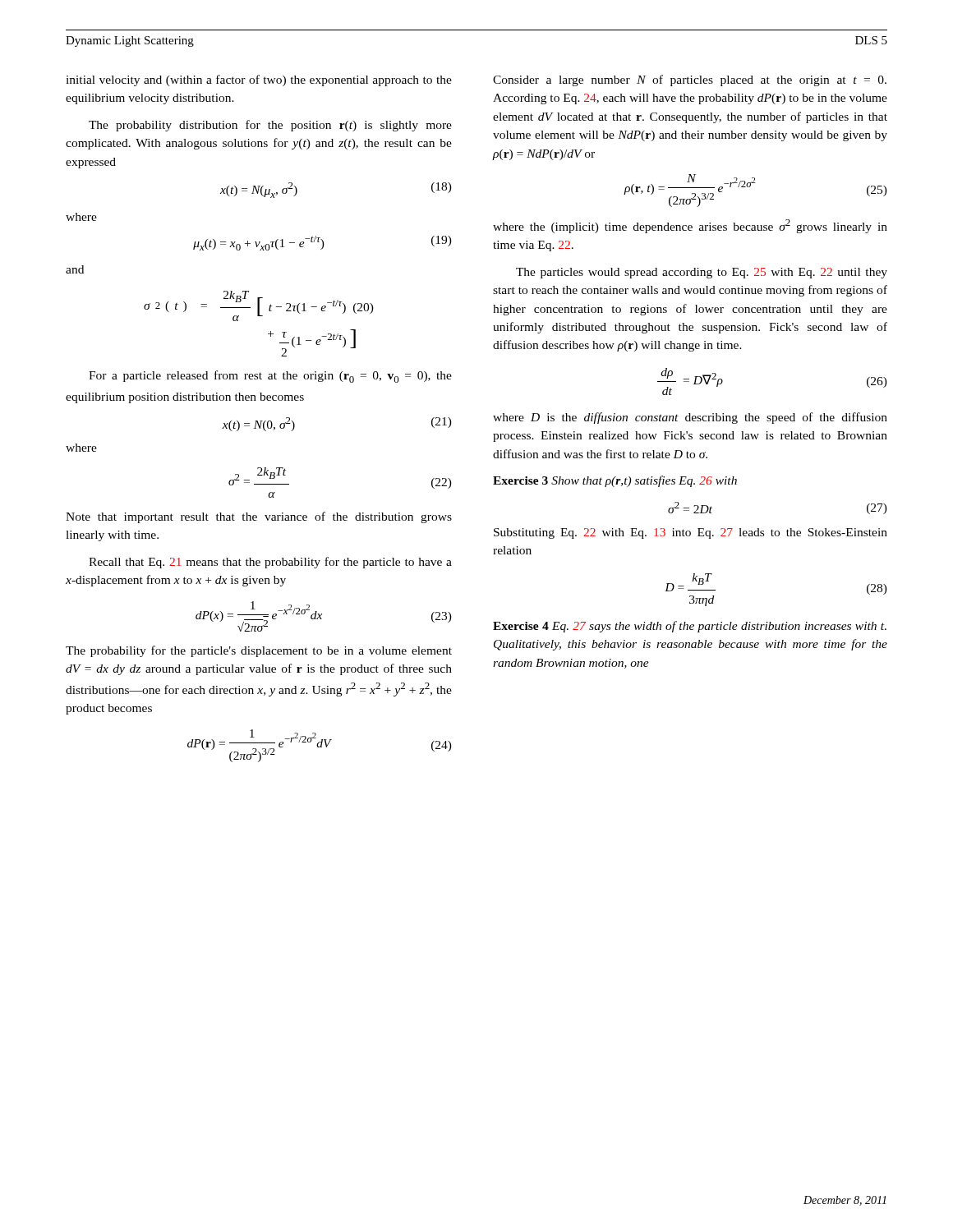Image resolution: width=953 pixels, height=1232 pixels.
Task: Click on the text block that says "Exercise 3 Show"
Action: coord(690,481)
